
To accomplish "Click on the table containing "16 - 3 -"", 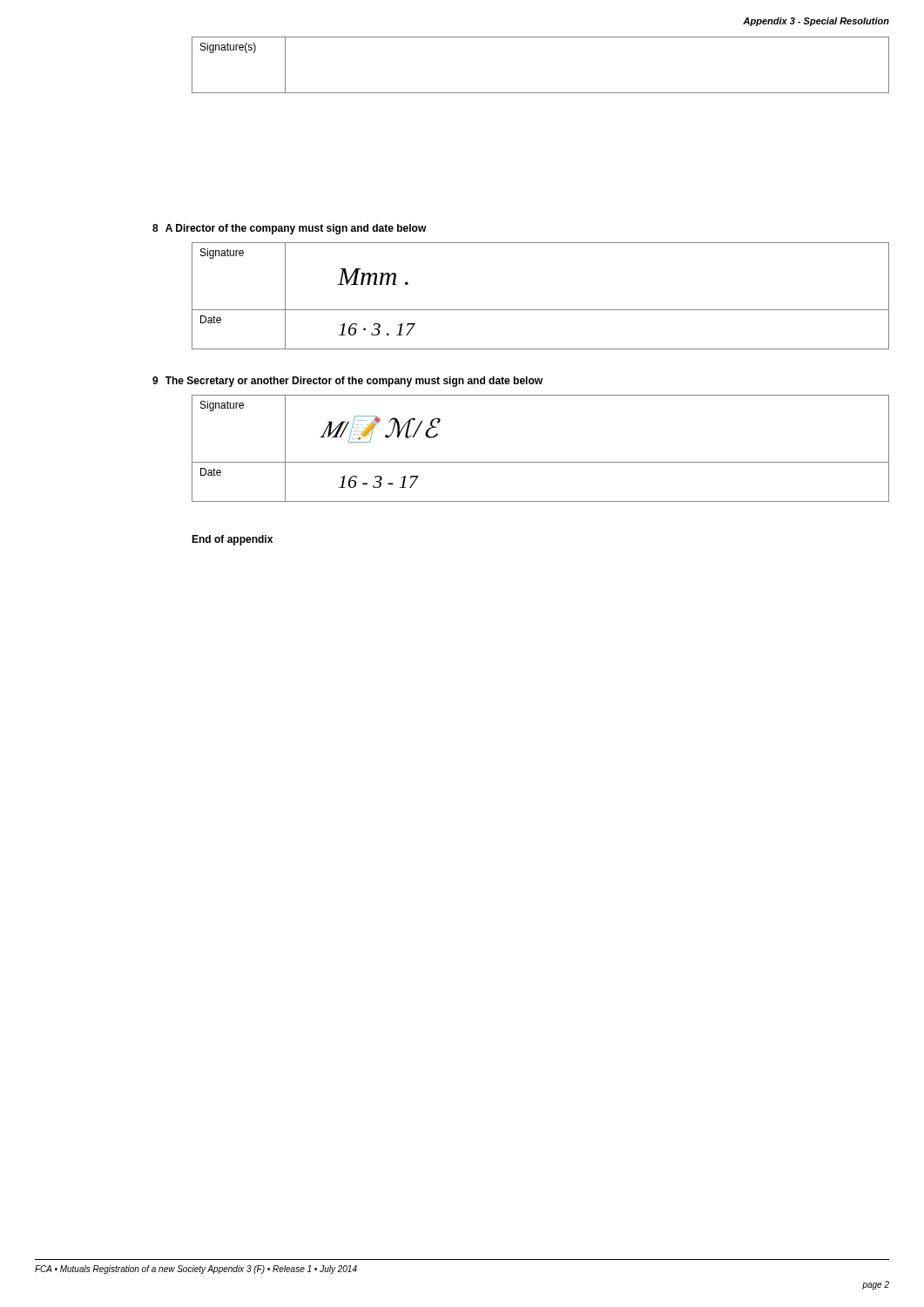I will [x=540, y=448].
